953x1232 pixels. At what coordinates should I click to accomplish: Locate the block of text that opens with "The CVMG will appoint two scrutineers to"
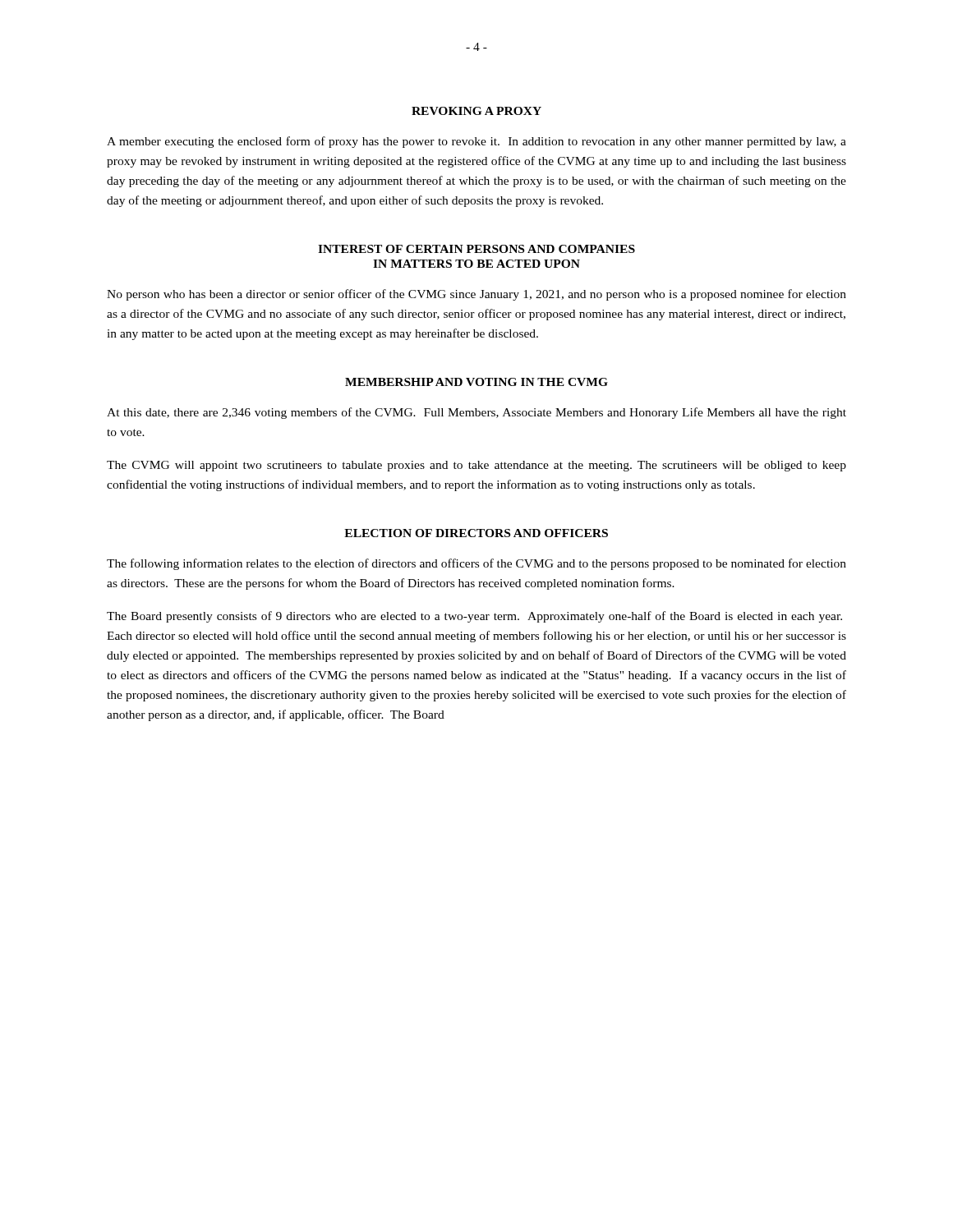pos(476,474)
